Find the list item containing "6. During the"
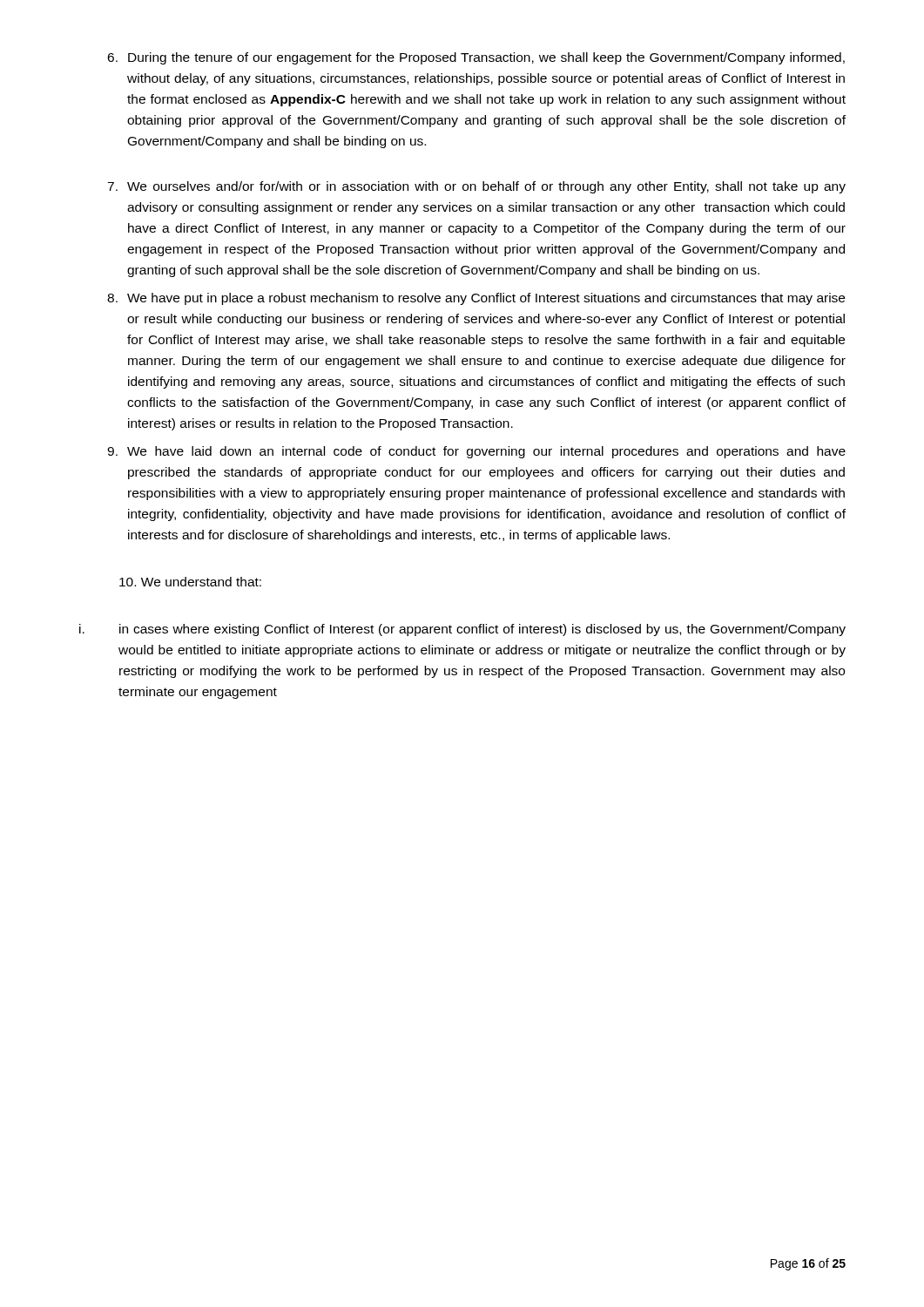The image size is (924, 1307). tap(462, 99)
